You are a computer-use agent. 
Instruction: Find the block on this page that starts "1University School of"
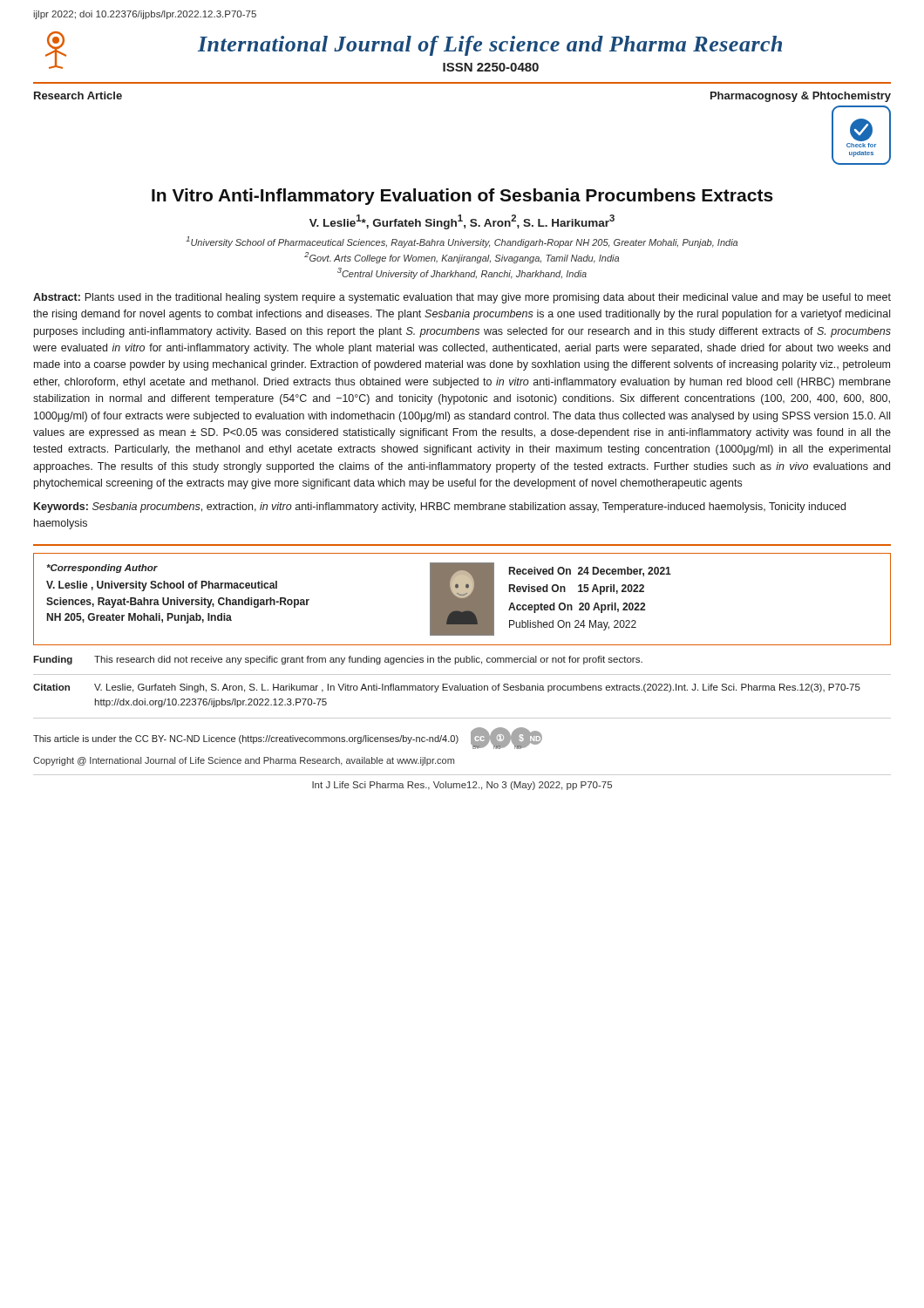click(x=462, y=256)
